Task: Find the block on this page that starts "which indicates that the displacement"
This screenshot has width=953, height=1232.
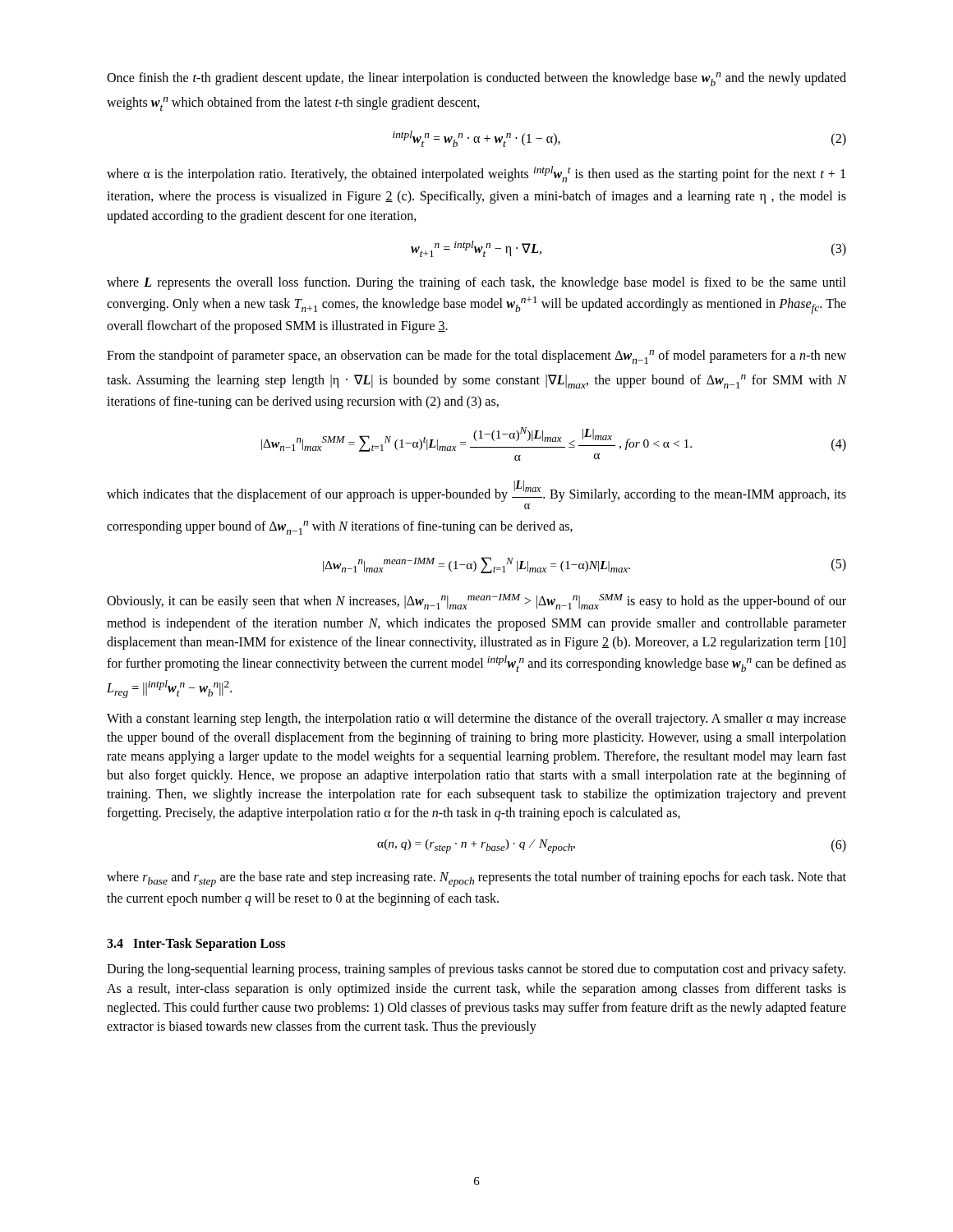Action: click(476, 507)
